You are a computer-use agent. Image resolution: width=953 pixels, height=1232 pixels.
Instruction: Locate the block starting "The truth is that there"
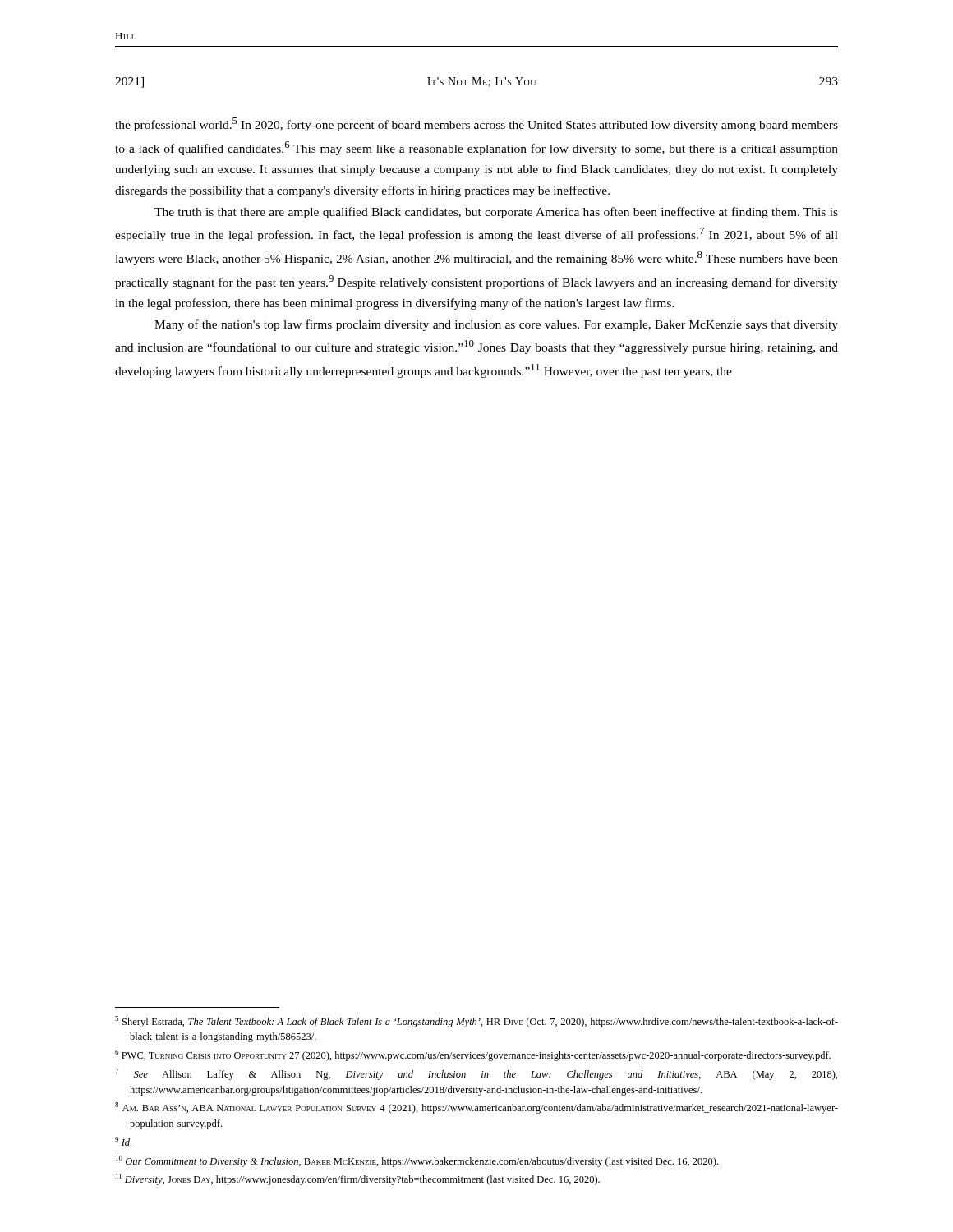[476, 257]
